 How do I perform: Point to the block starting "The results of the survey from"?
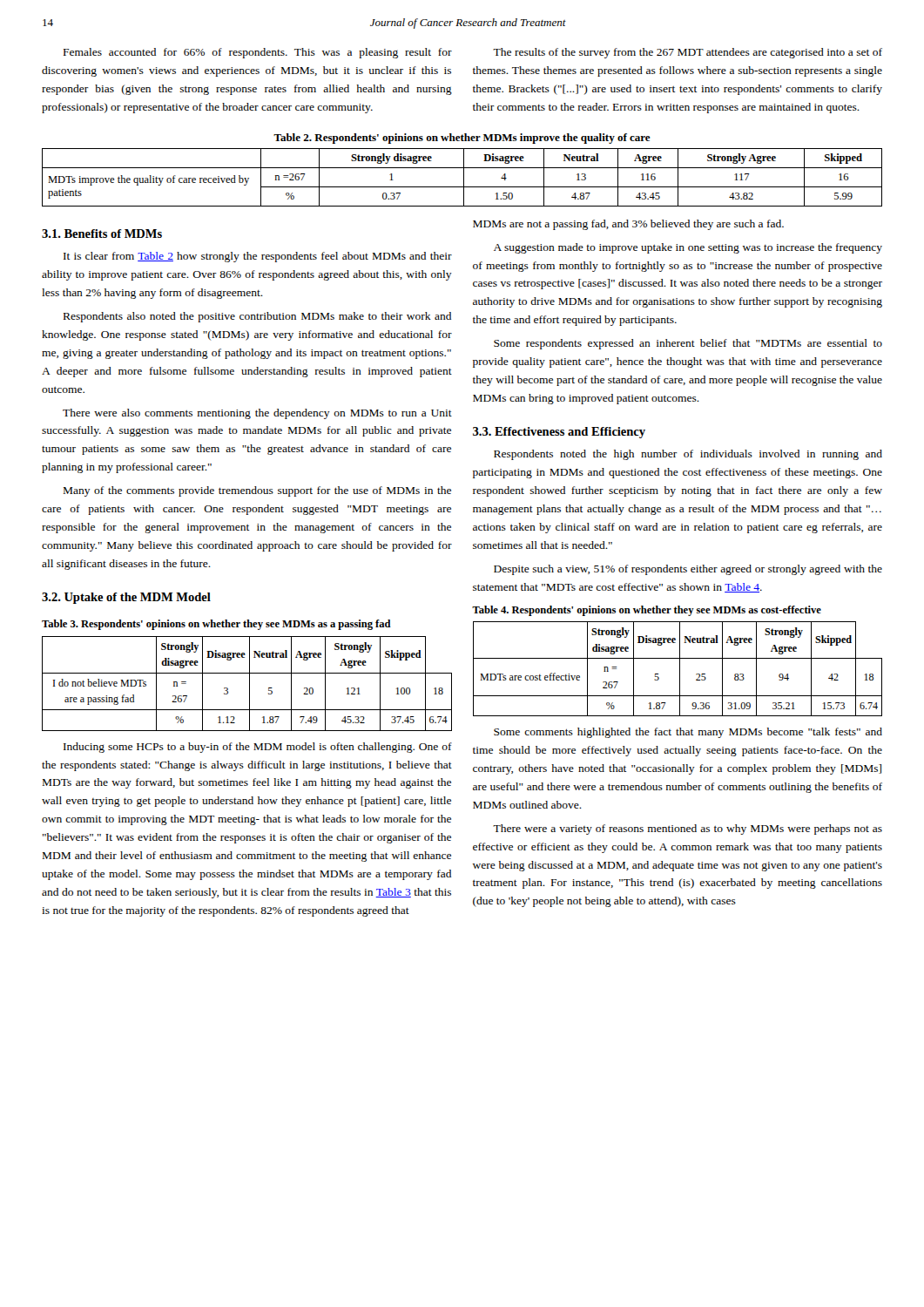coord(677,80)
